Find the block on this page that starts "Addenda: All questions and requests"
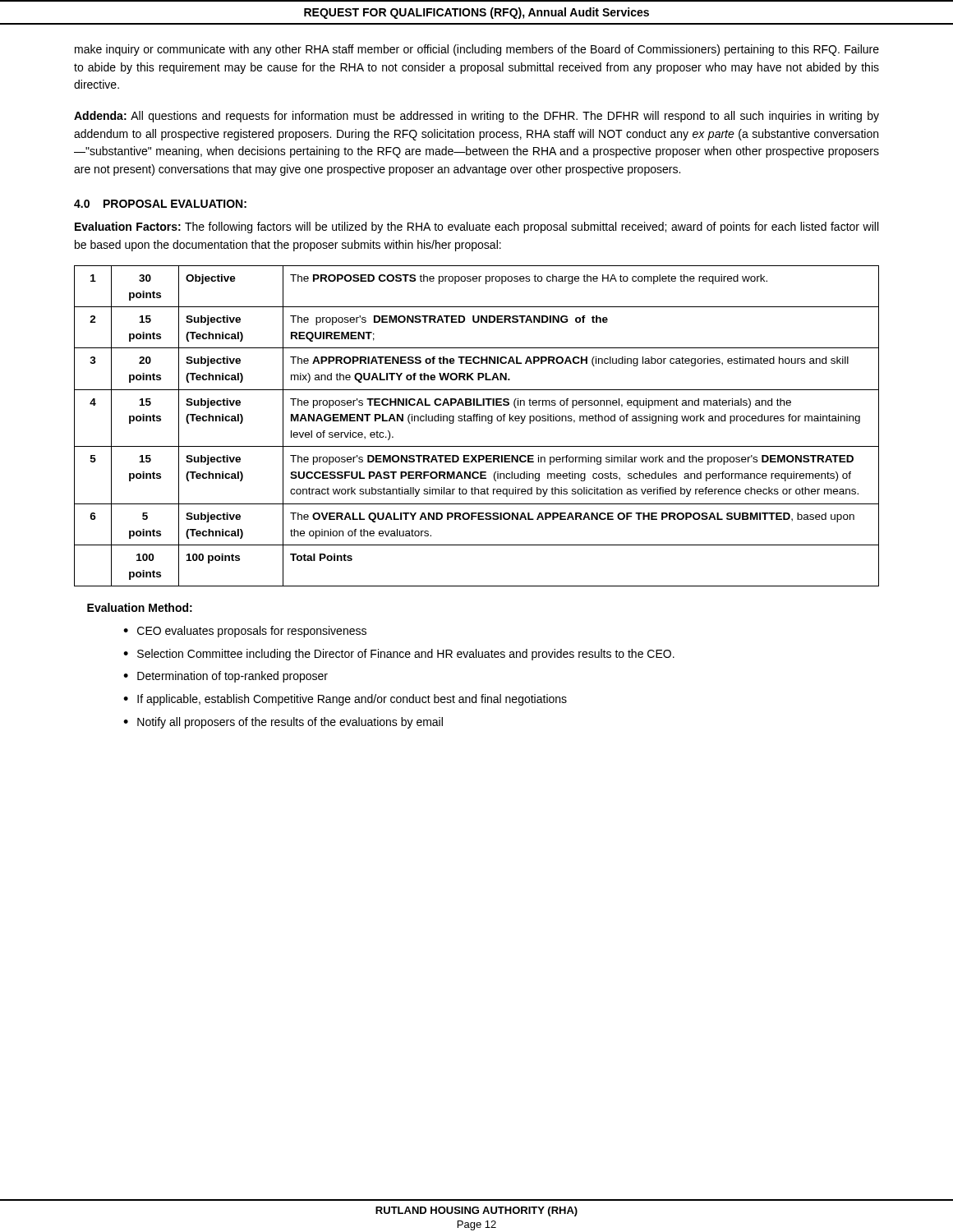Viewport: 953px width, 1232px height. pos(476,143)
